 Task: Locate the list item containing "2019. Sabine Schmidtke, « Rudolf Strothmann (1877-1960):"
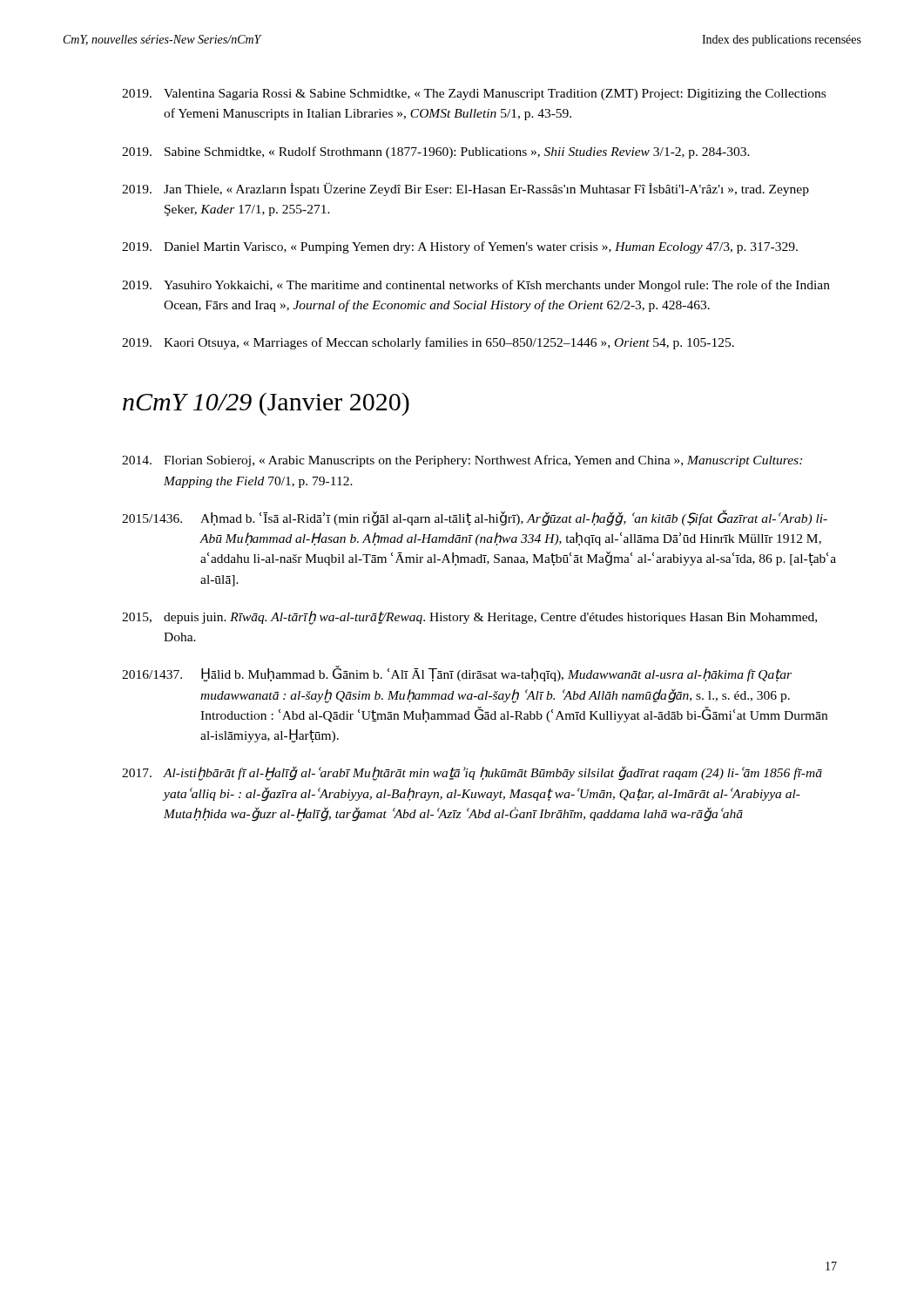pyautogui.click(x=479, y=151)
